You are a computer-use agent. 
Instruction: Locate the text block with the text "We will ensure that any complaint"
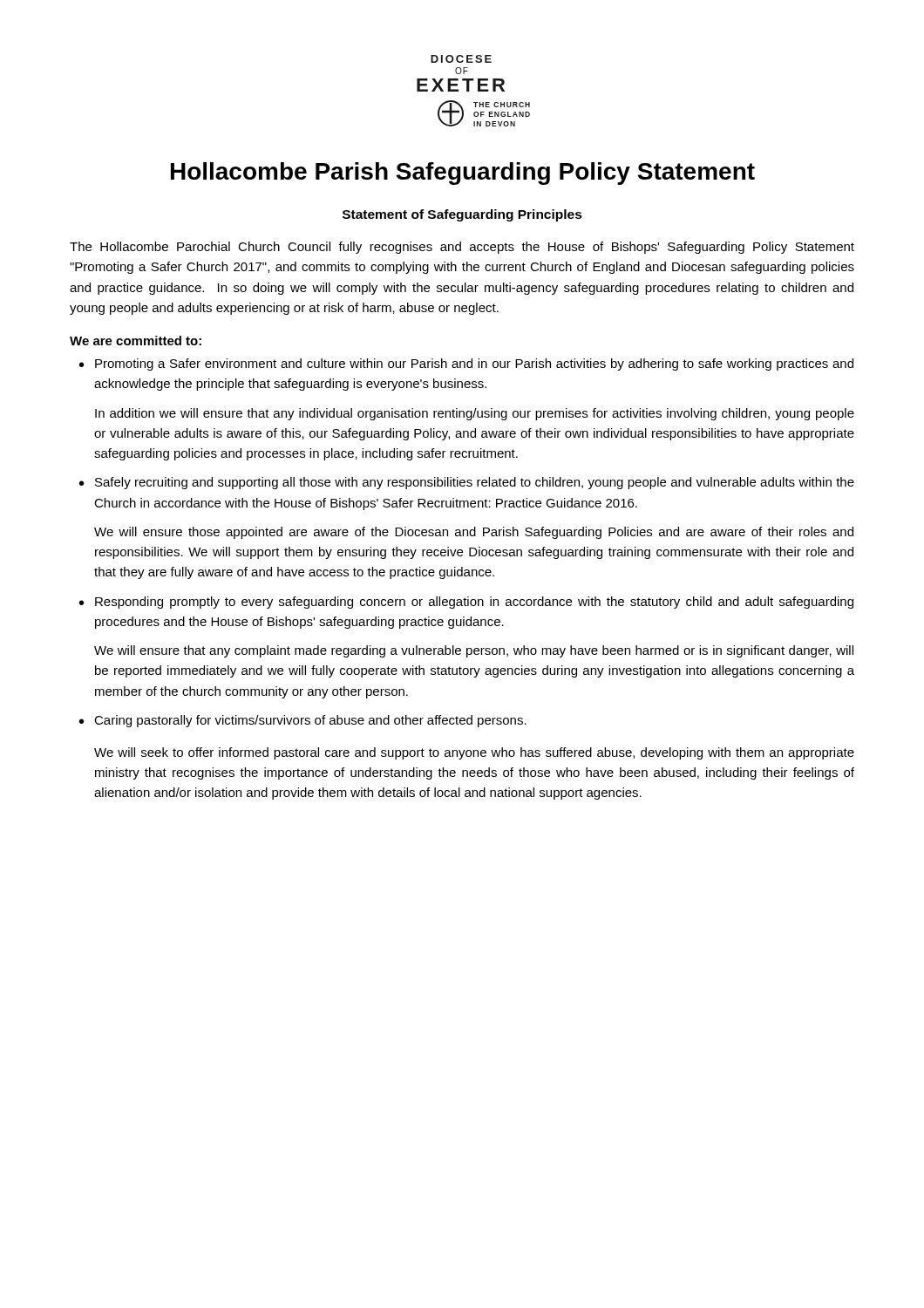point(474,670)
